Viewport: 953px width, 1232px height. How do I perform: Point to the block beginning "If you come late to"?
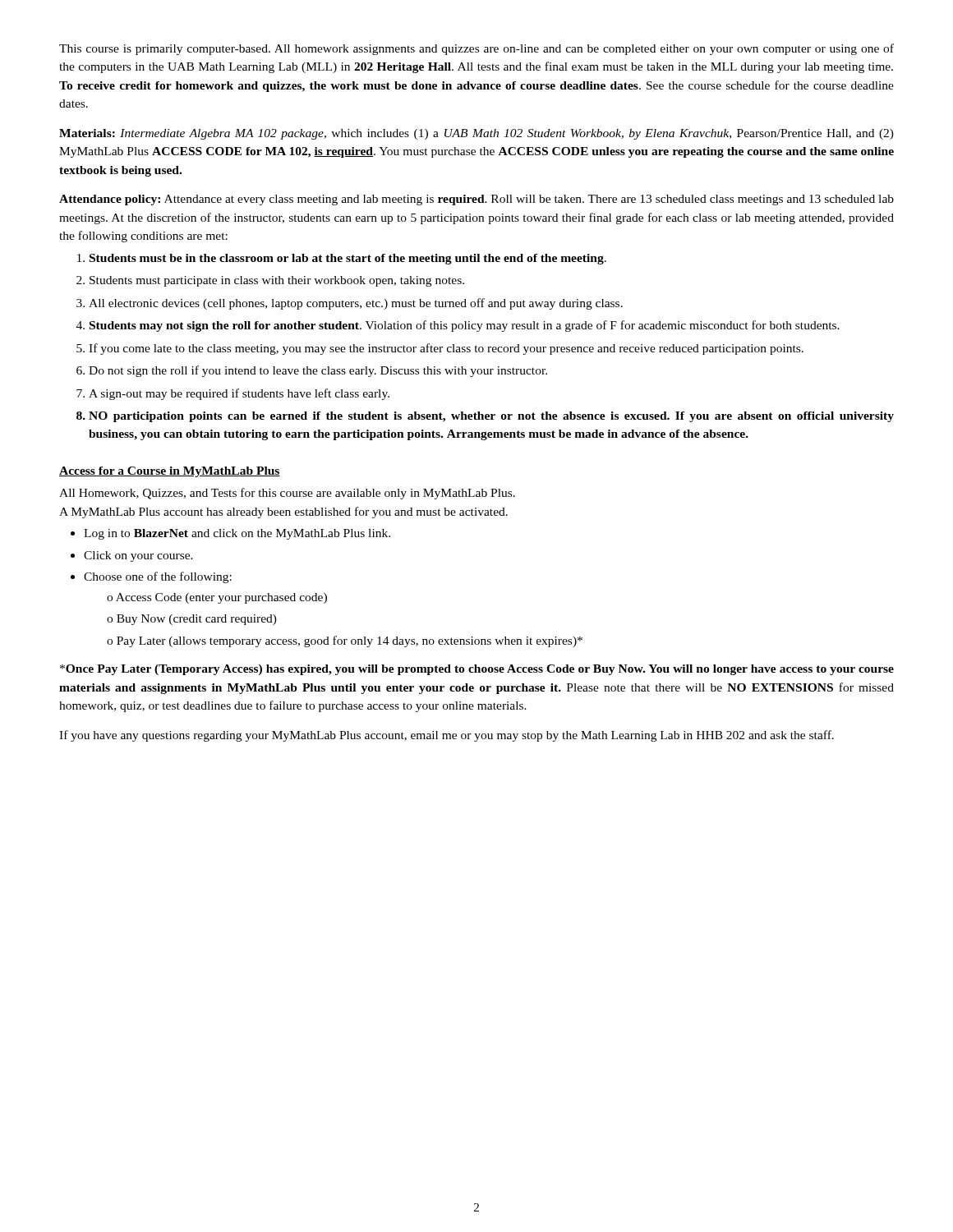(491, 348)
